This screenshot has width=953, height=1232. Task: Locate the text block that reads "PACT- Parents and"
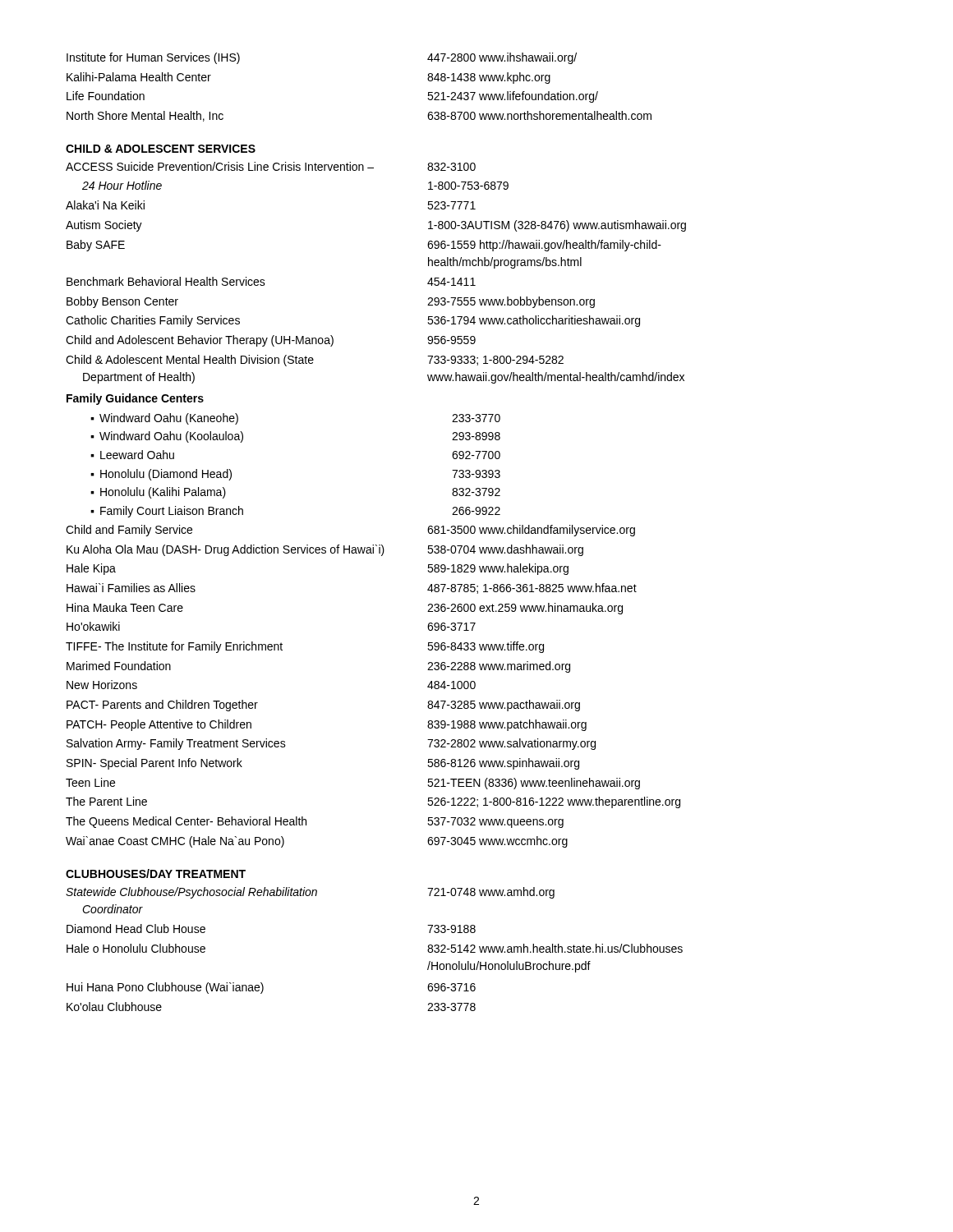coord(476,705)
